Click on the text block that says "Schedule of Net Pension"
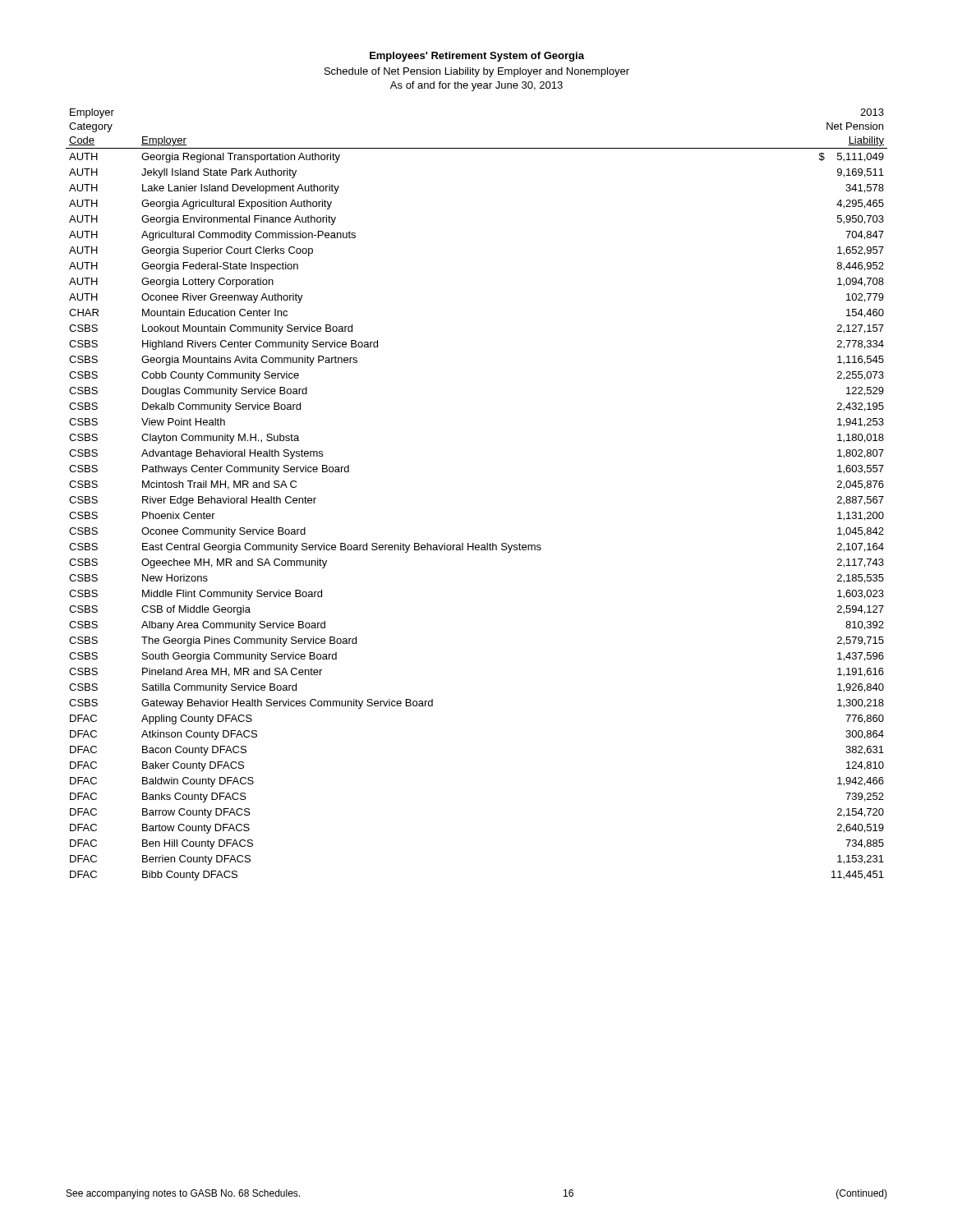 click(476, 71)
